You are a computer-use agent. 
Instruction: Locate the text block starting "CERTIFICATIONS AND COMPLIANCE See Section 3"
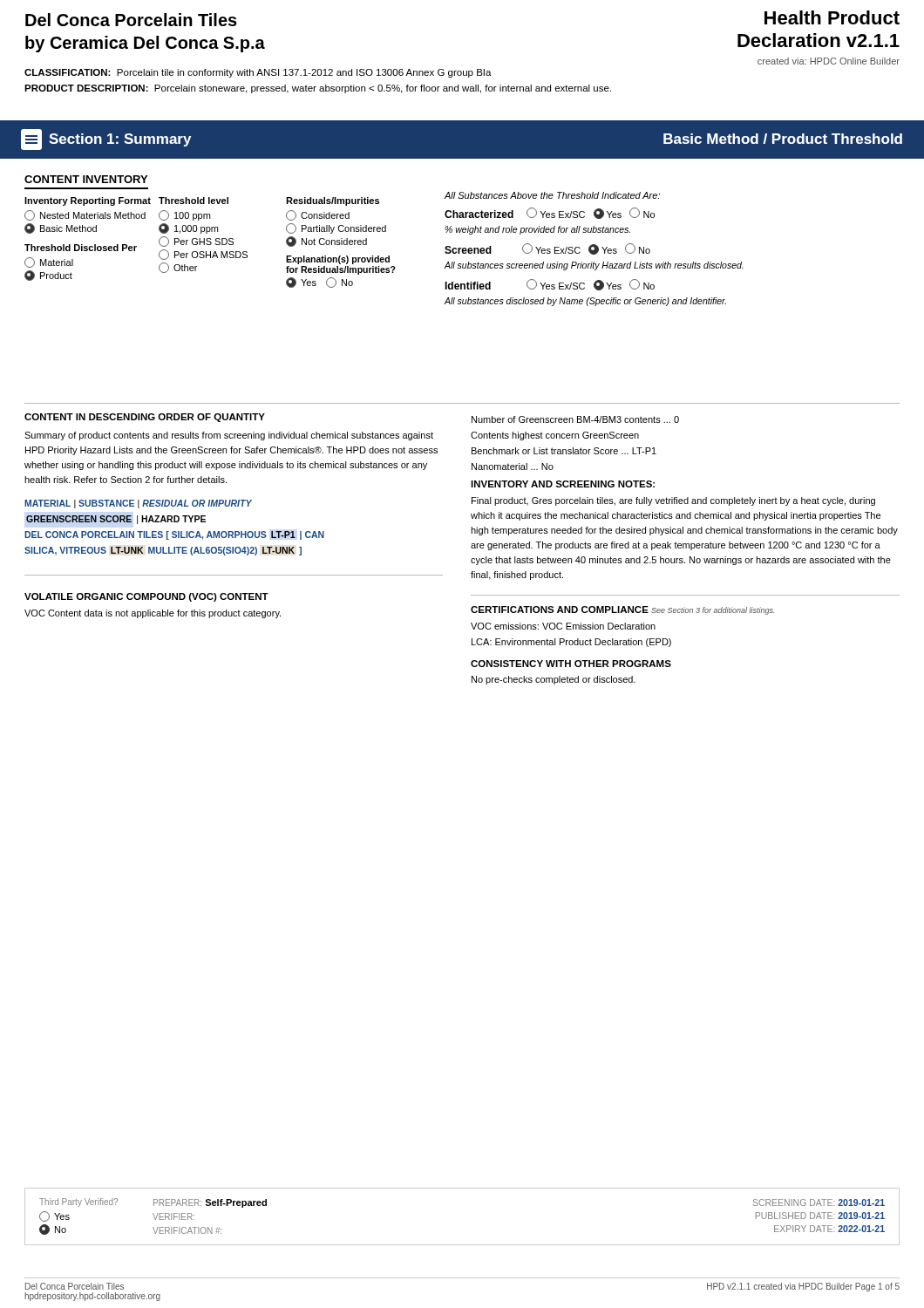[x=623, y=609]
